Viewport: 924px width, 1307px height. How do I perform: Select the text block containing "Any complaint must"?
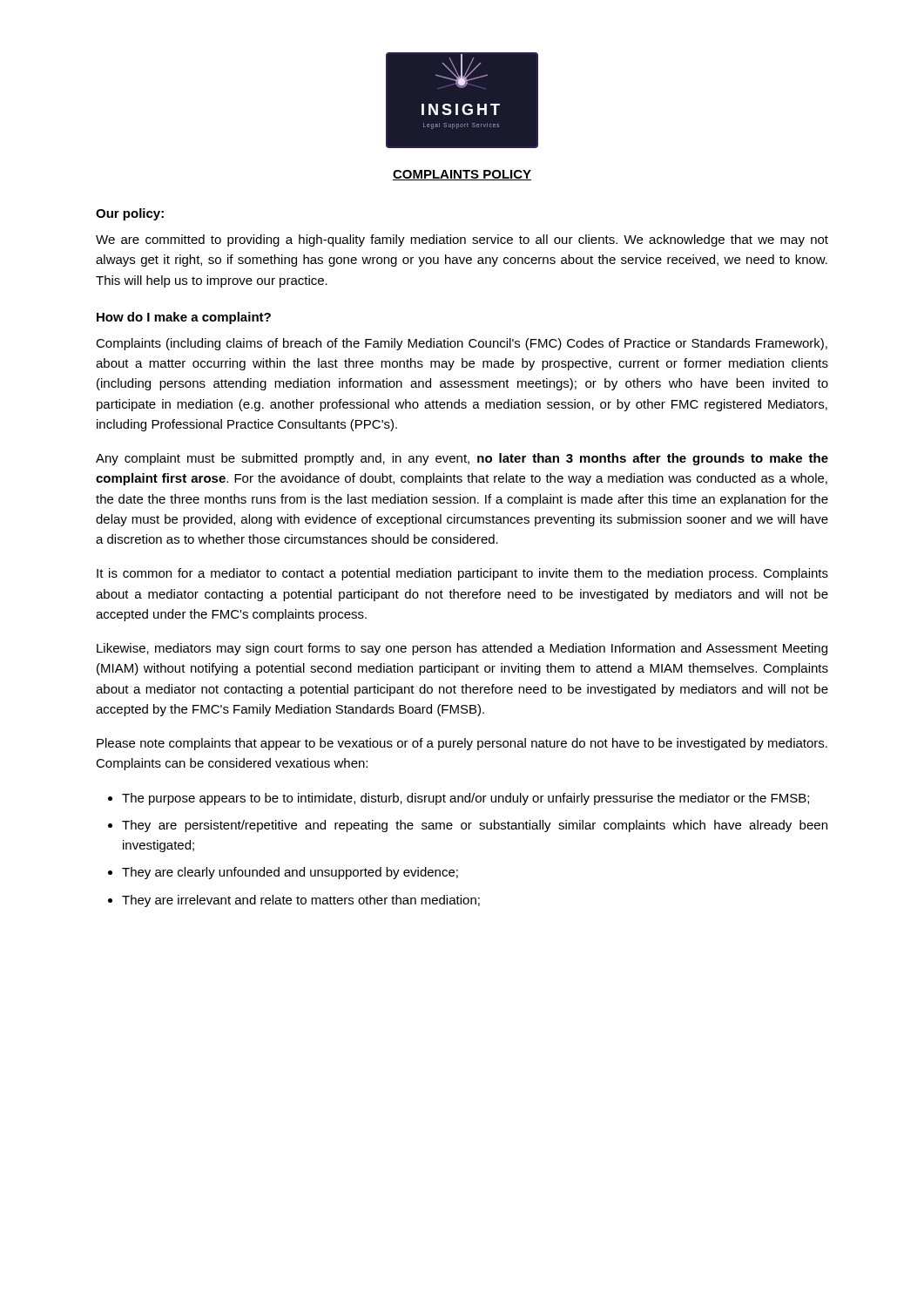pos(462,498)
